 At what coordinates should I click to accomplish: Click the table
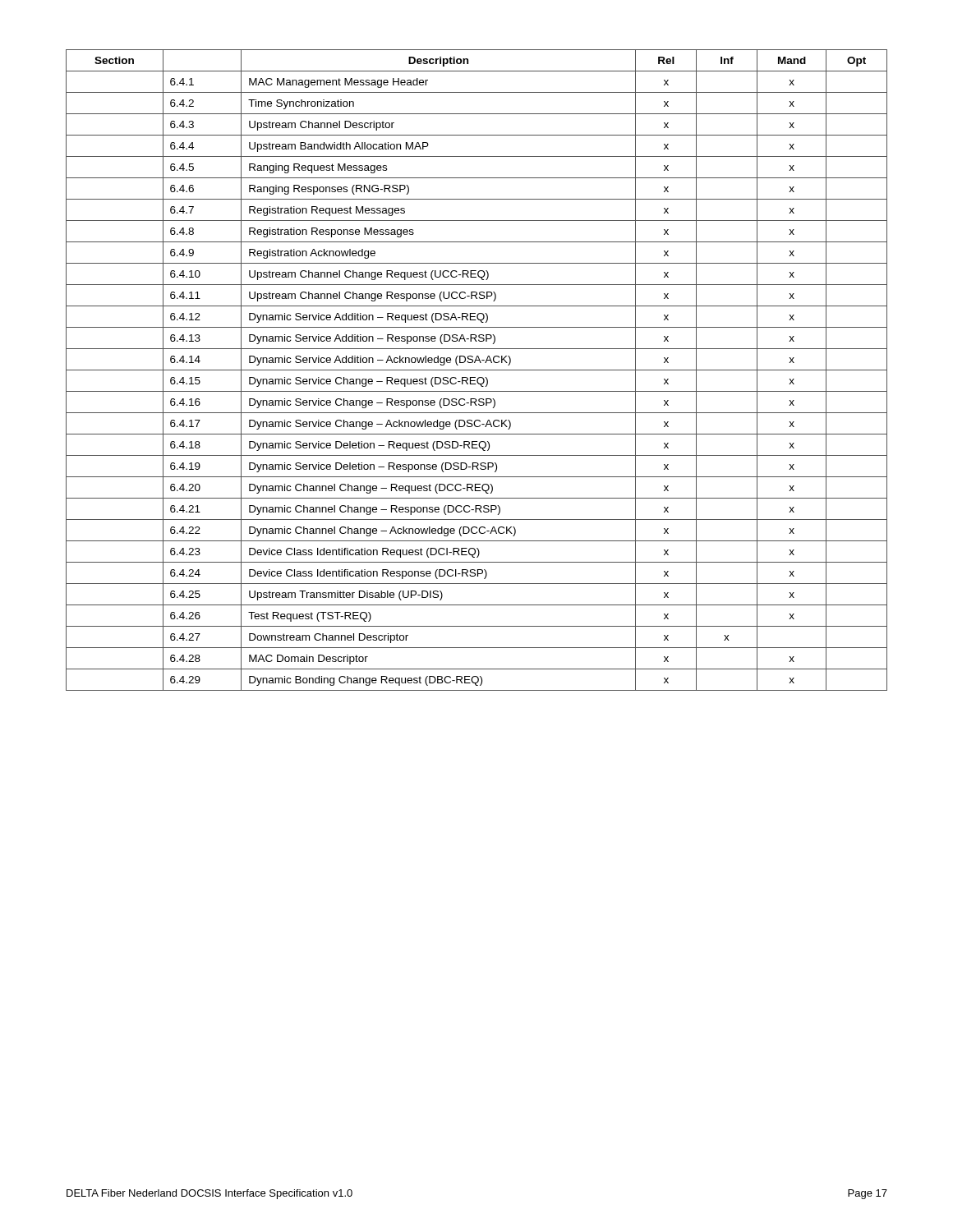point(476,370)
